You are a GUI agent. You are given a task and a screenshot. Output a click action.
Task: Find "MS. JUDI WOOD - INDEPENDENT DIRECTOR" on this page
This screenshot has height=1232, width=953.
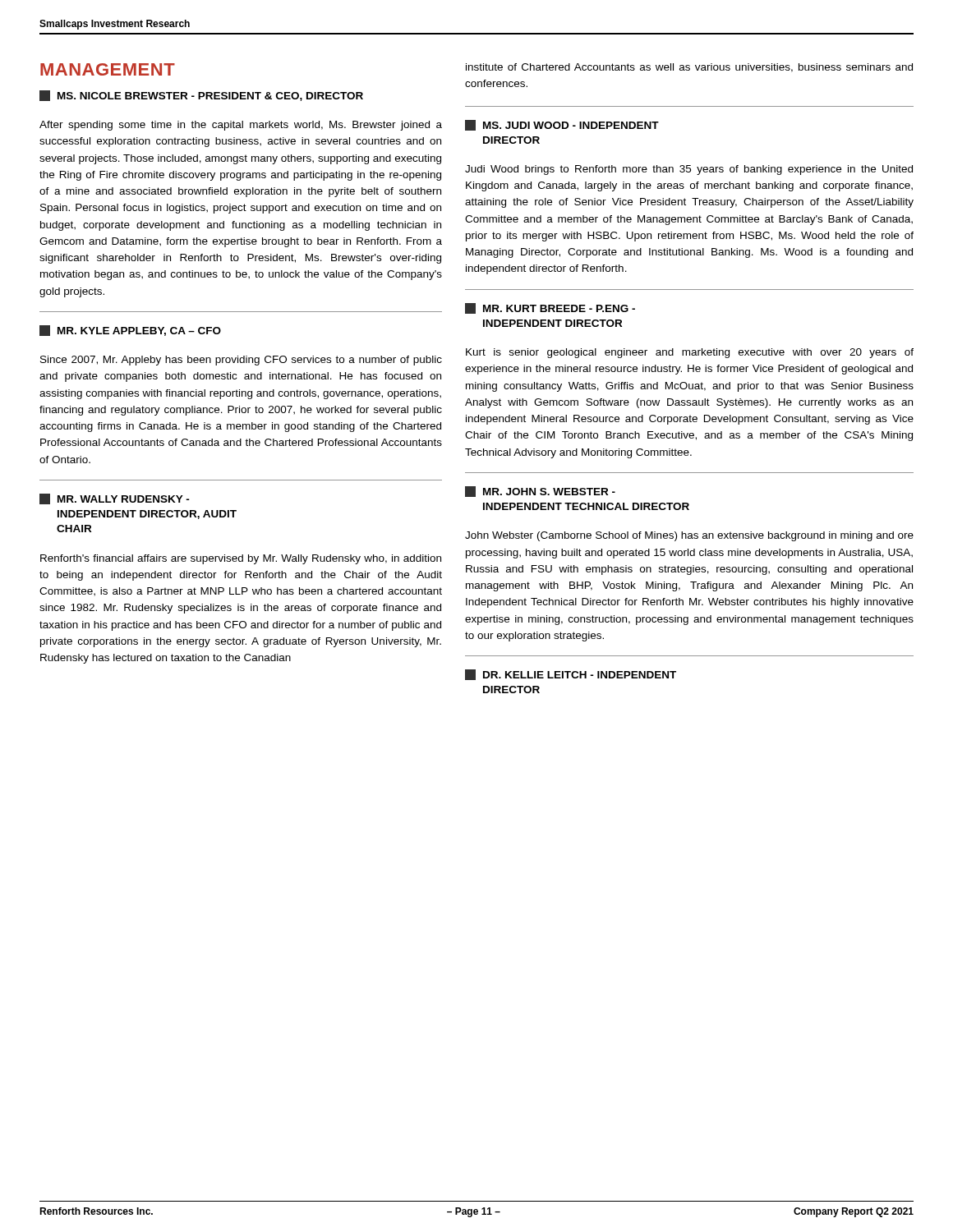click(562, 125)
